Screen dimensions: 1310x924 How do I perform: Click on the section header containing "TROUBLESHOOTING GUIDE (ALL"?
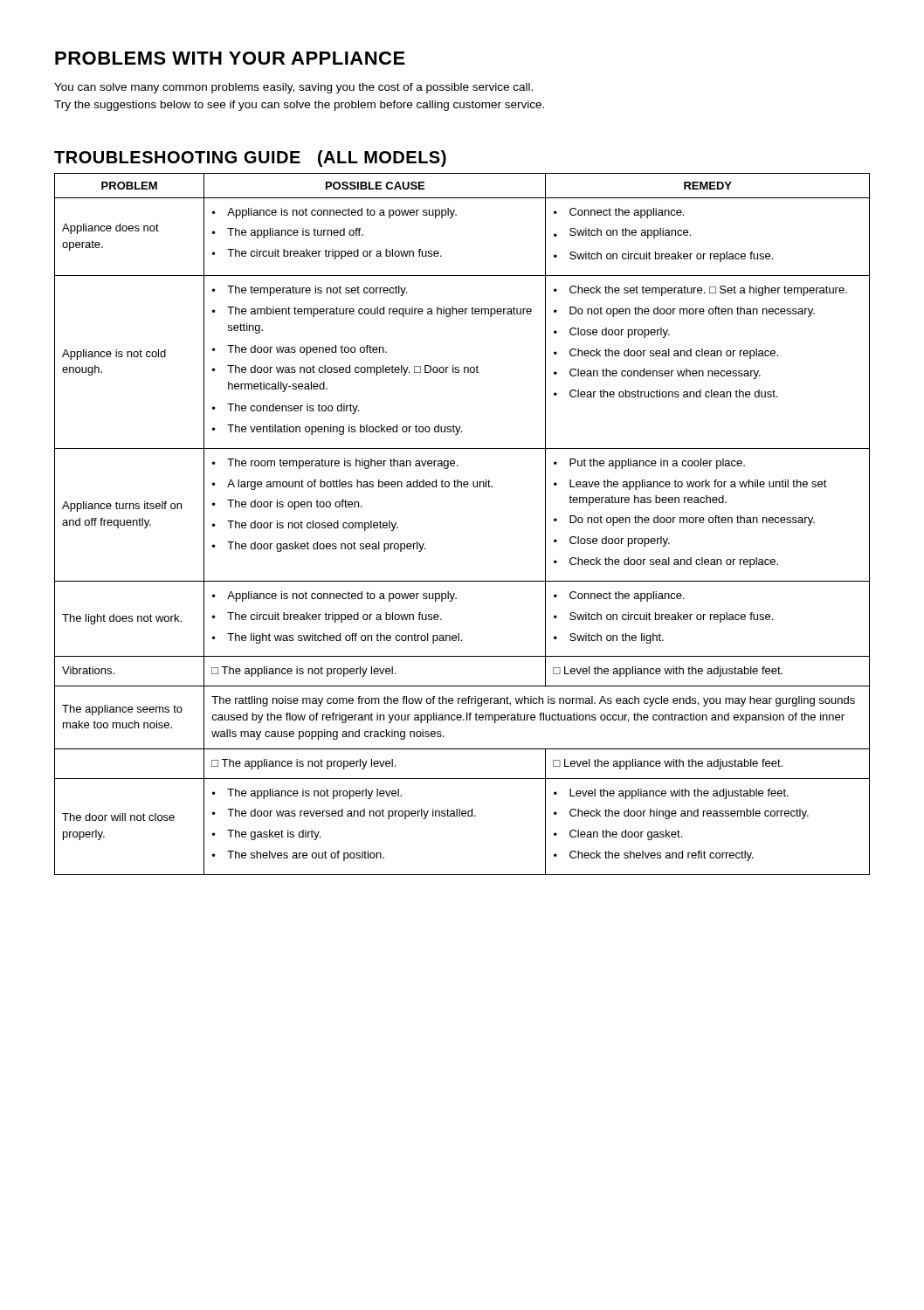coord(251,157)
